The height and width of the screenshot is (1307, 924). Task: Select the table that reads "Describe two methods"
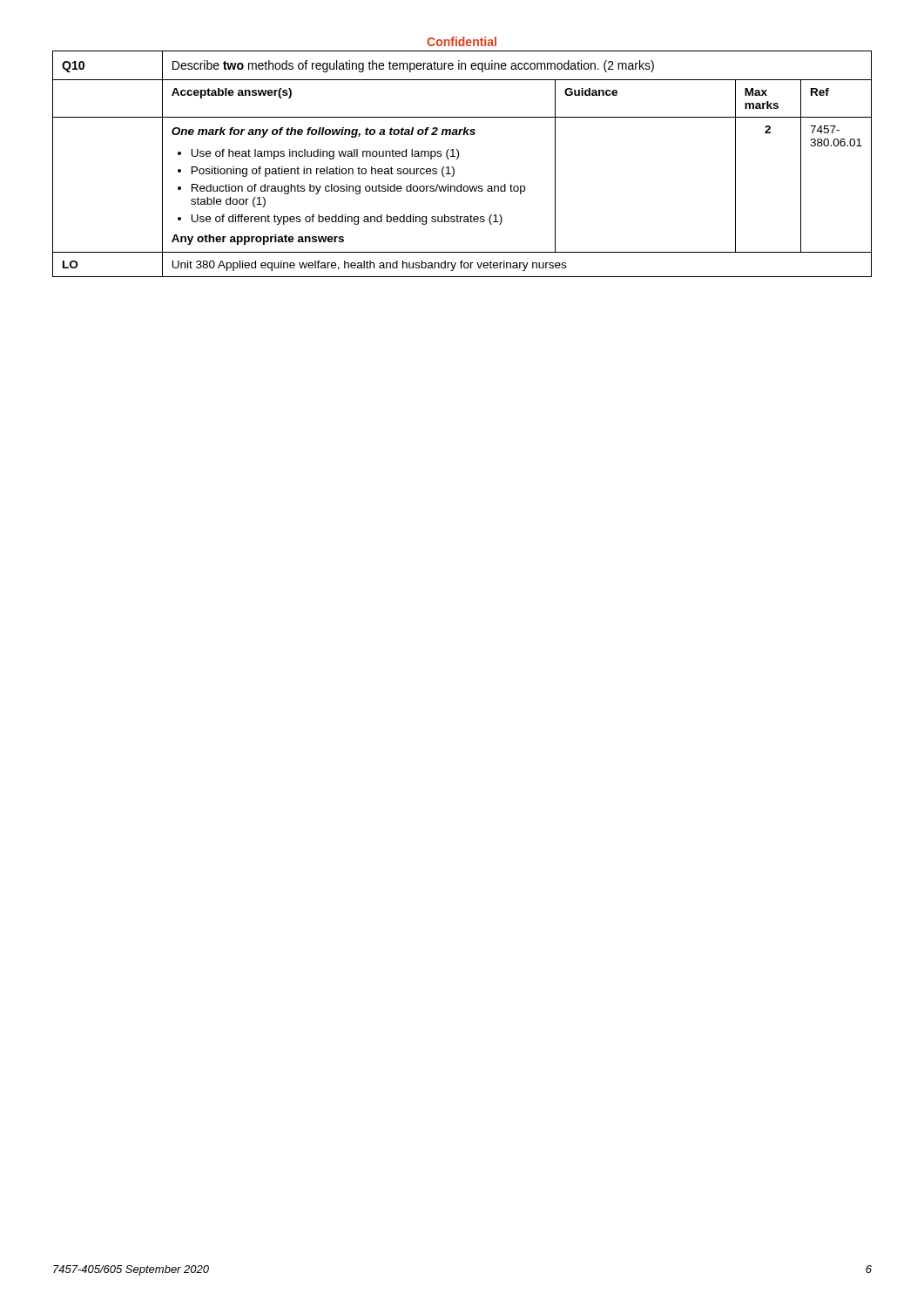coord(462,164)
